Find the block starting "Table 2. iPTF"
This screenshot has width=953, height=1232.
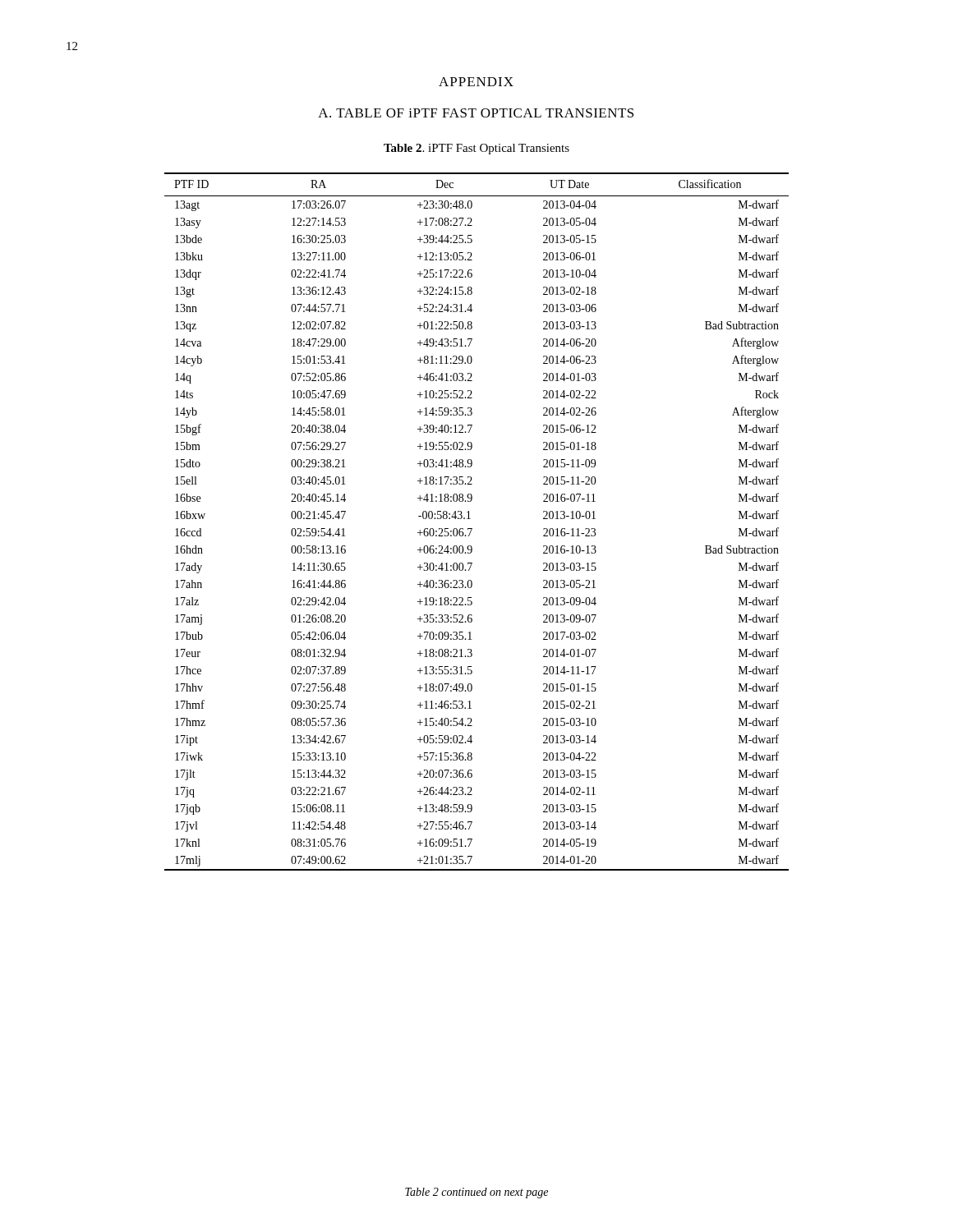(476, 148)
